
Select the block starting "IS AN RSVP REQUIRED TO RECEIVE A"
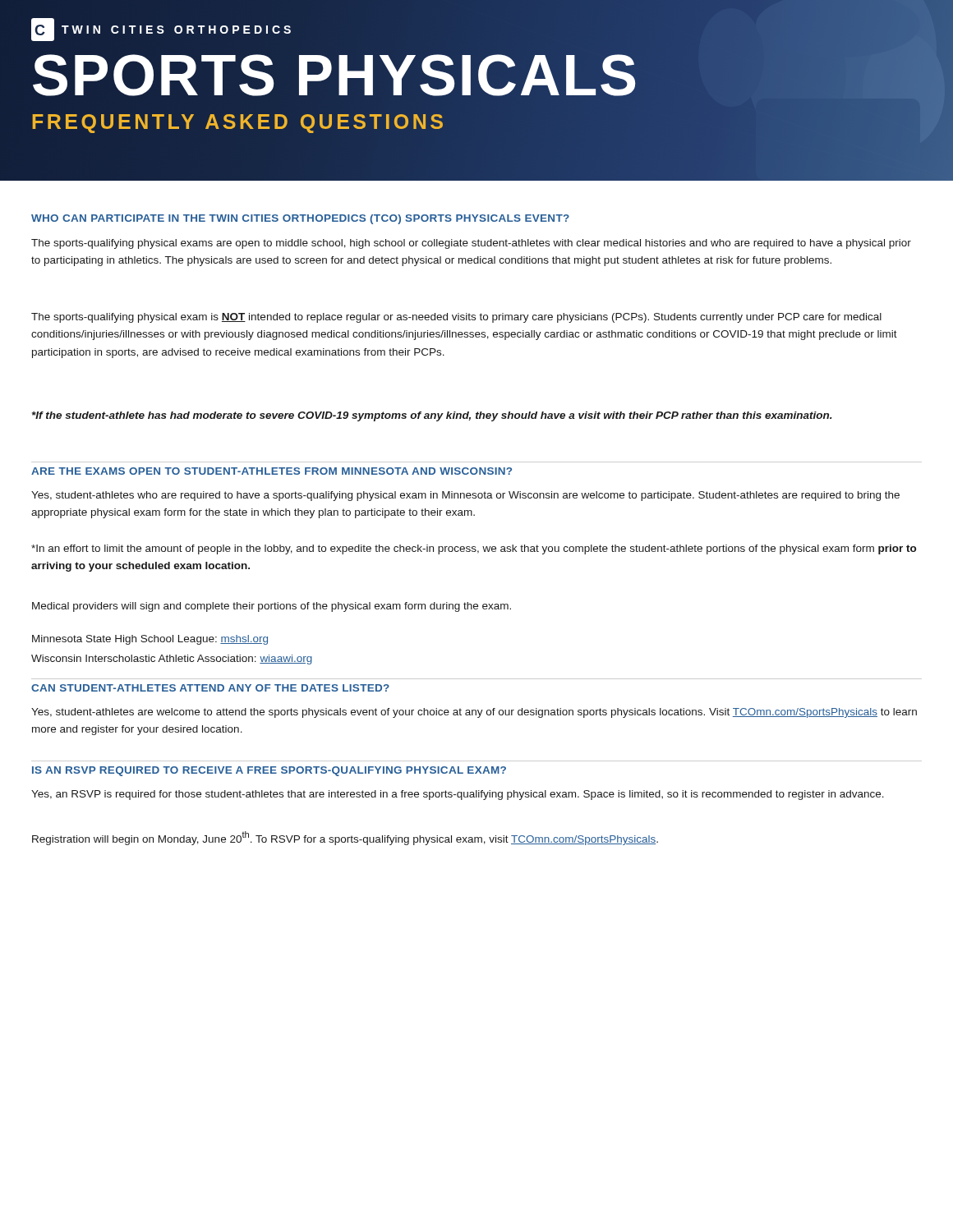point(476,770)
